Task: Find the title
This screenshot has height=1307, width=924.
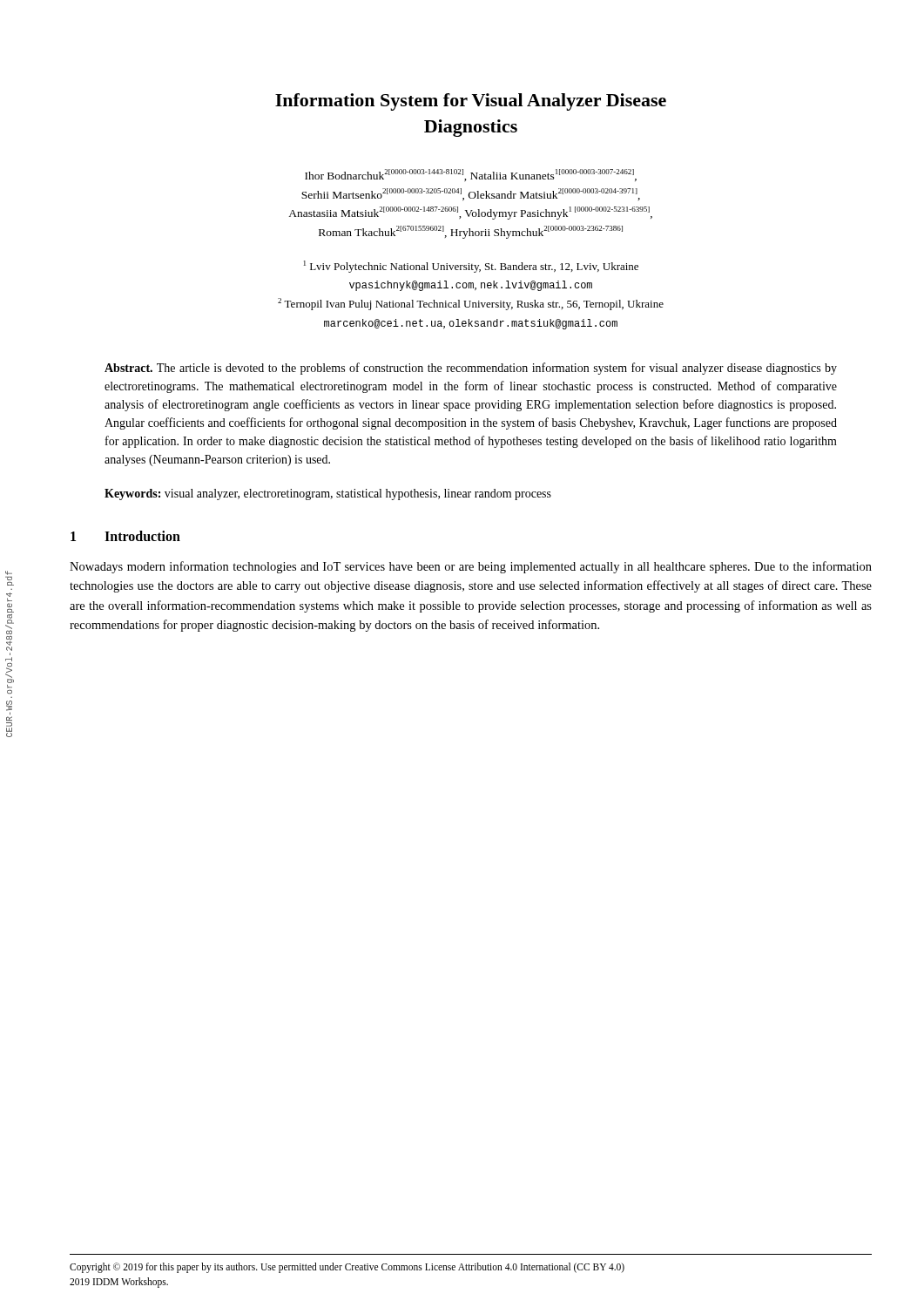Action: 471,113
